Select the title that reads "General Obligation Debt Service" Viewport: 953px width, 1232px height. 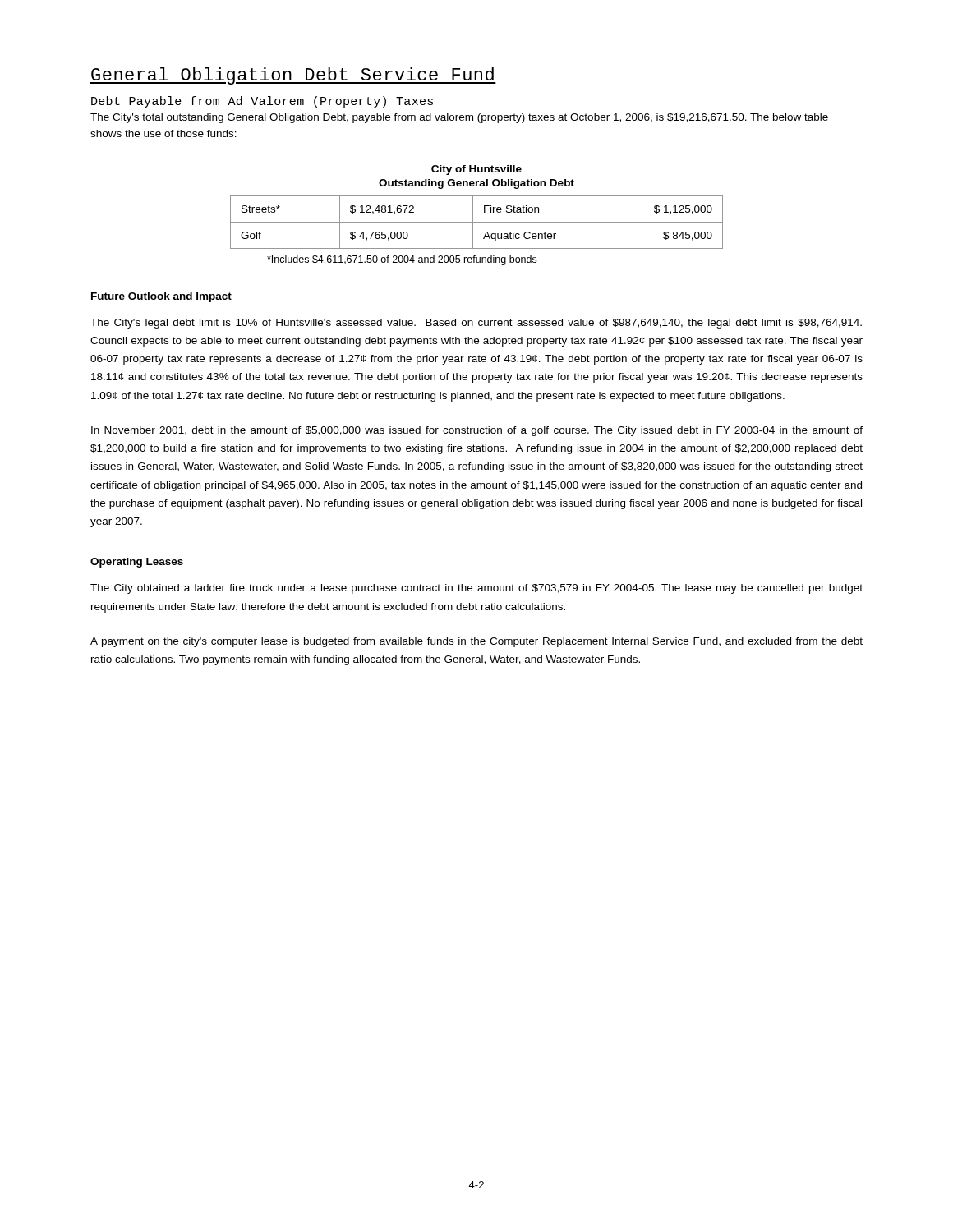(293, 76)
